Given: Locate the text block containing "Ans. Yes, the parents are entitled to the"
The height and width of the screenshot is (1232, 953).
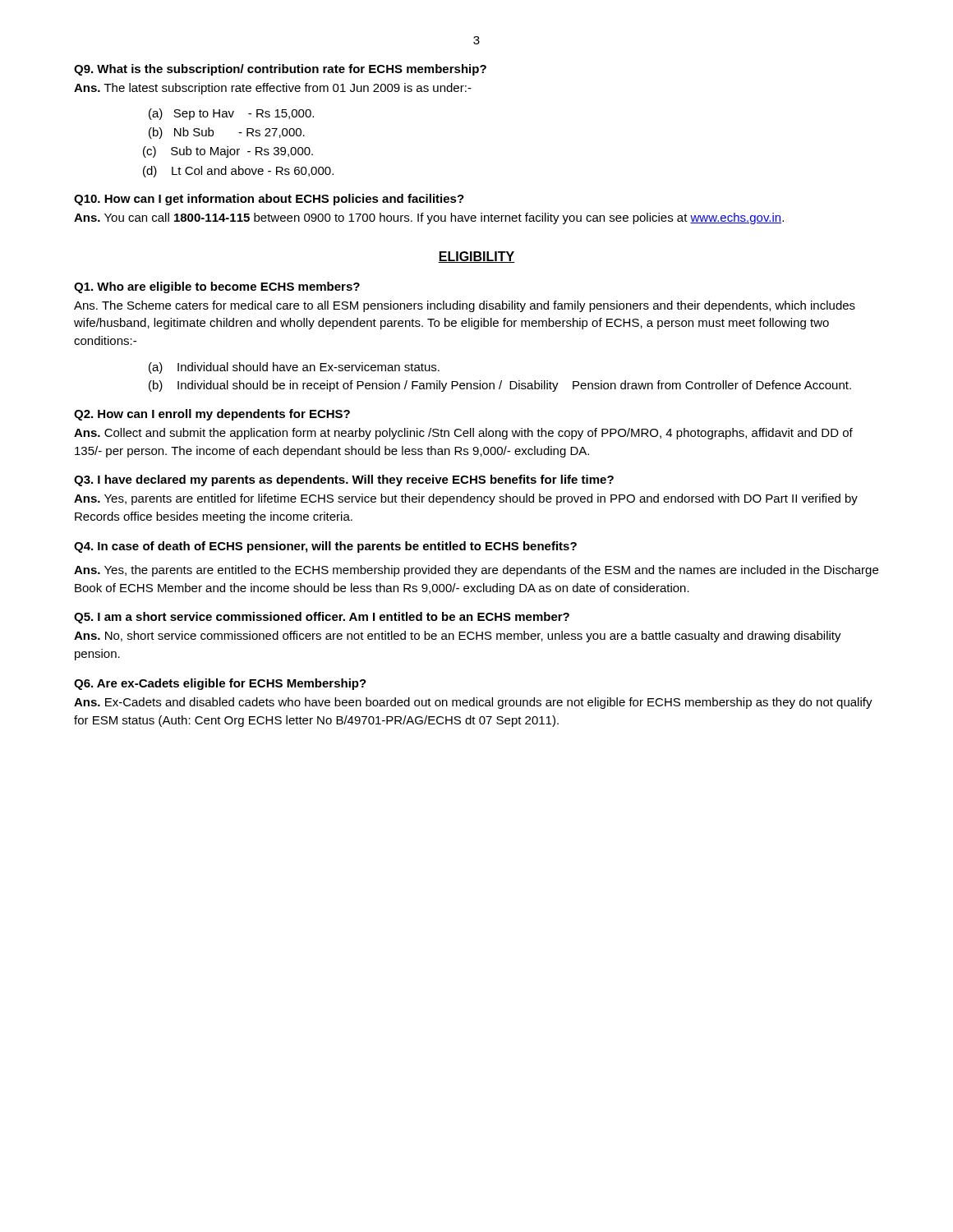Looking at the screenshot, I should [476, 578].
